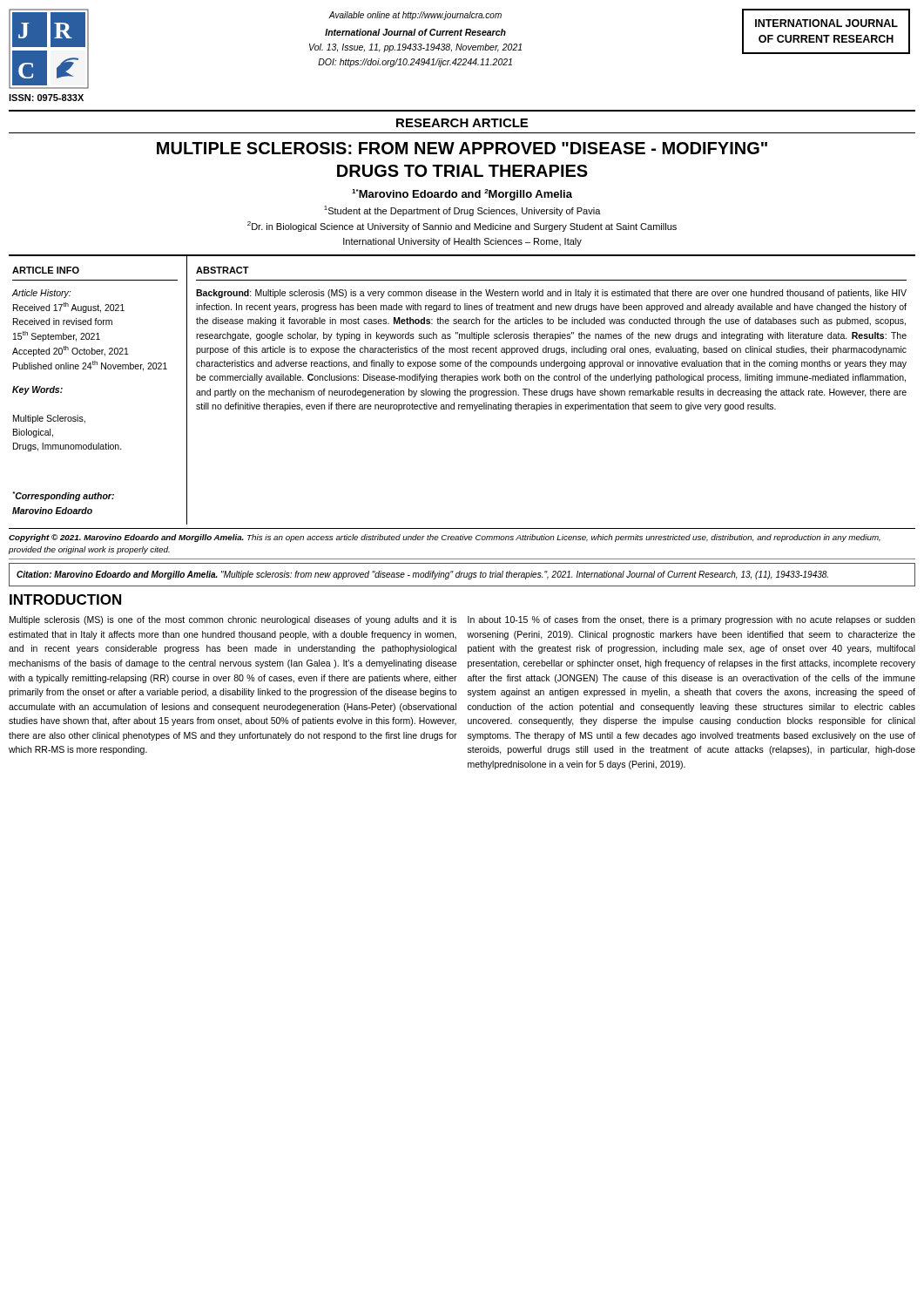Click on the element starting "INTERNATIONAL JOURNALOF CURRENT RESEARCH"

[826, 31]
